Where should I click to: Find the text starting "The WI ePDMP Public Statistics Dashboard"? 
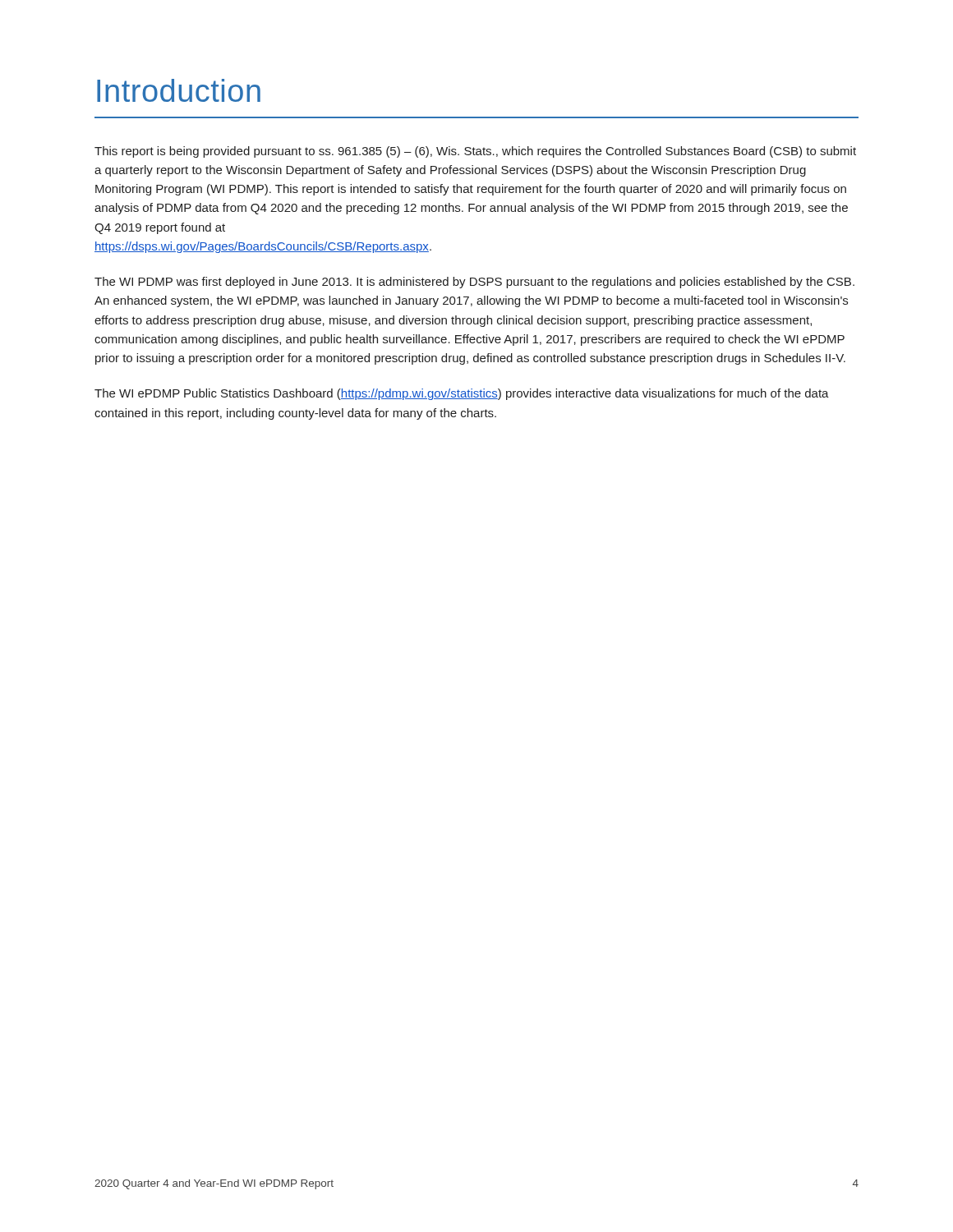tap(461, 403)
